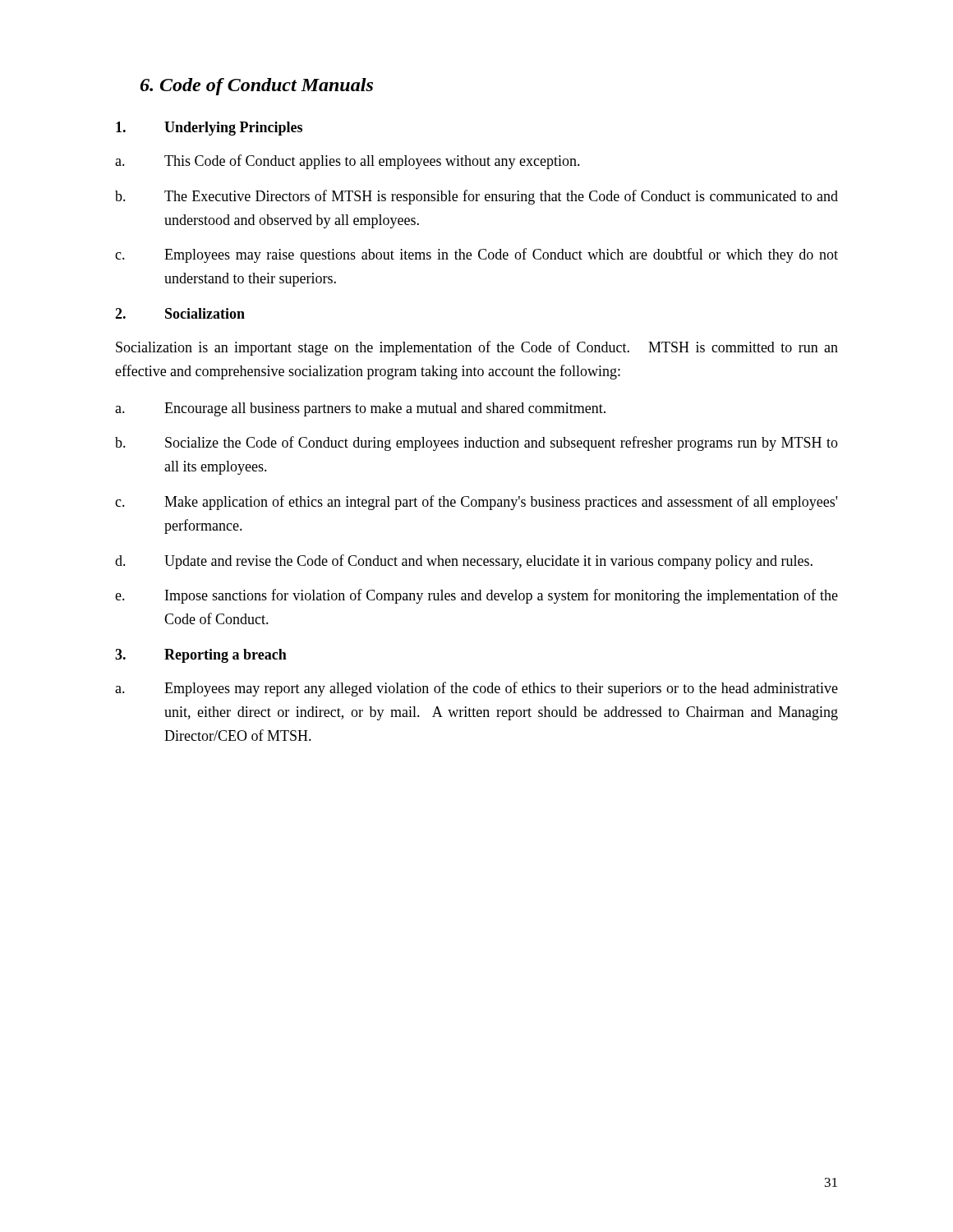Find the passage starting "b. Socialize the Code"
953x1232 pixels.
tap(476, 455)
